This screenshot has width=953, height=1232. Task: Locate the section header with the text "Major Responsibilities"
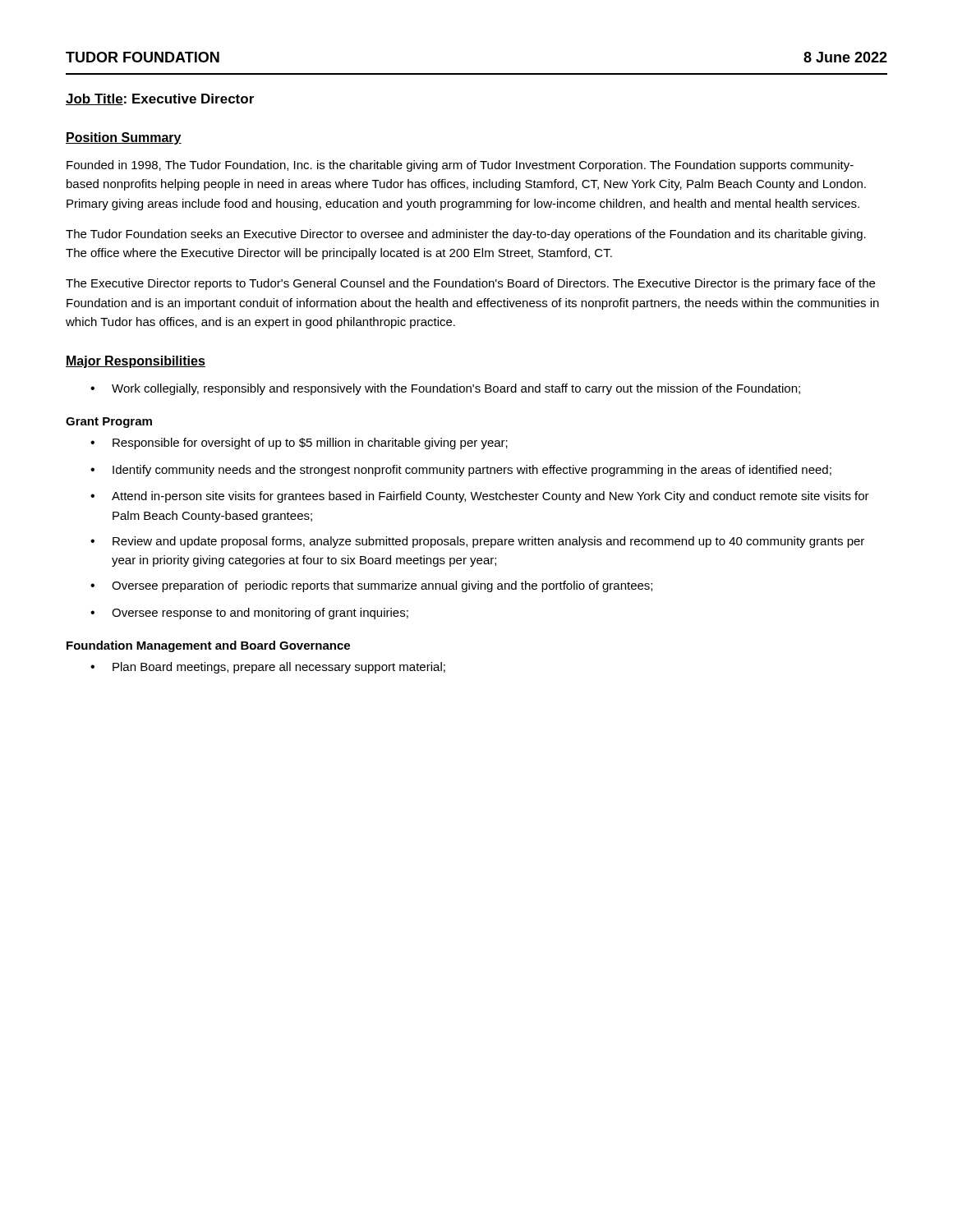point(136,361)
